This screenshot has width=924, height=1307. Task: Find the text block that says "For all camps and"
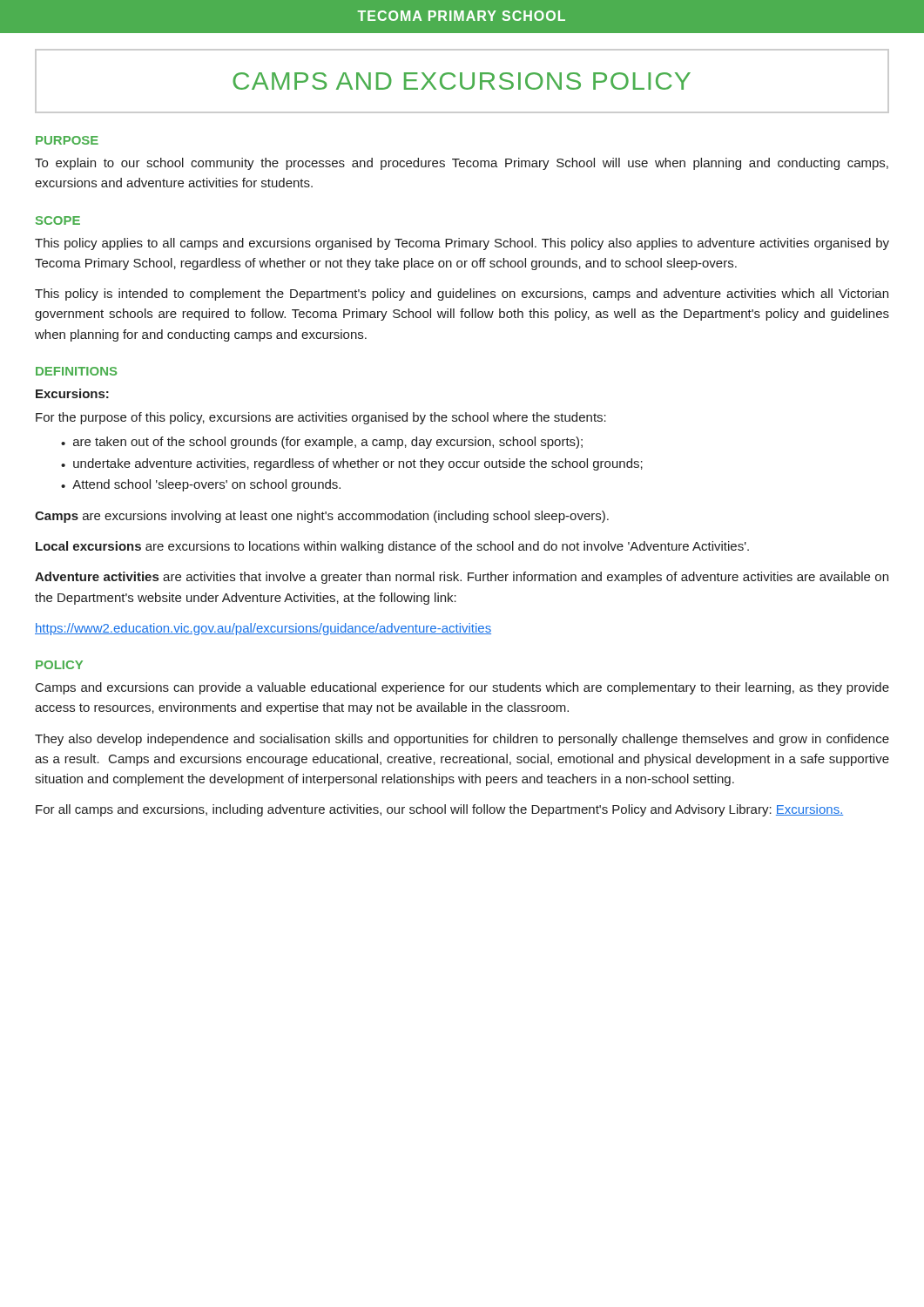(x=439, y=809)
